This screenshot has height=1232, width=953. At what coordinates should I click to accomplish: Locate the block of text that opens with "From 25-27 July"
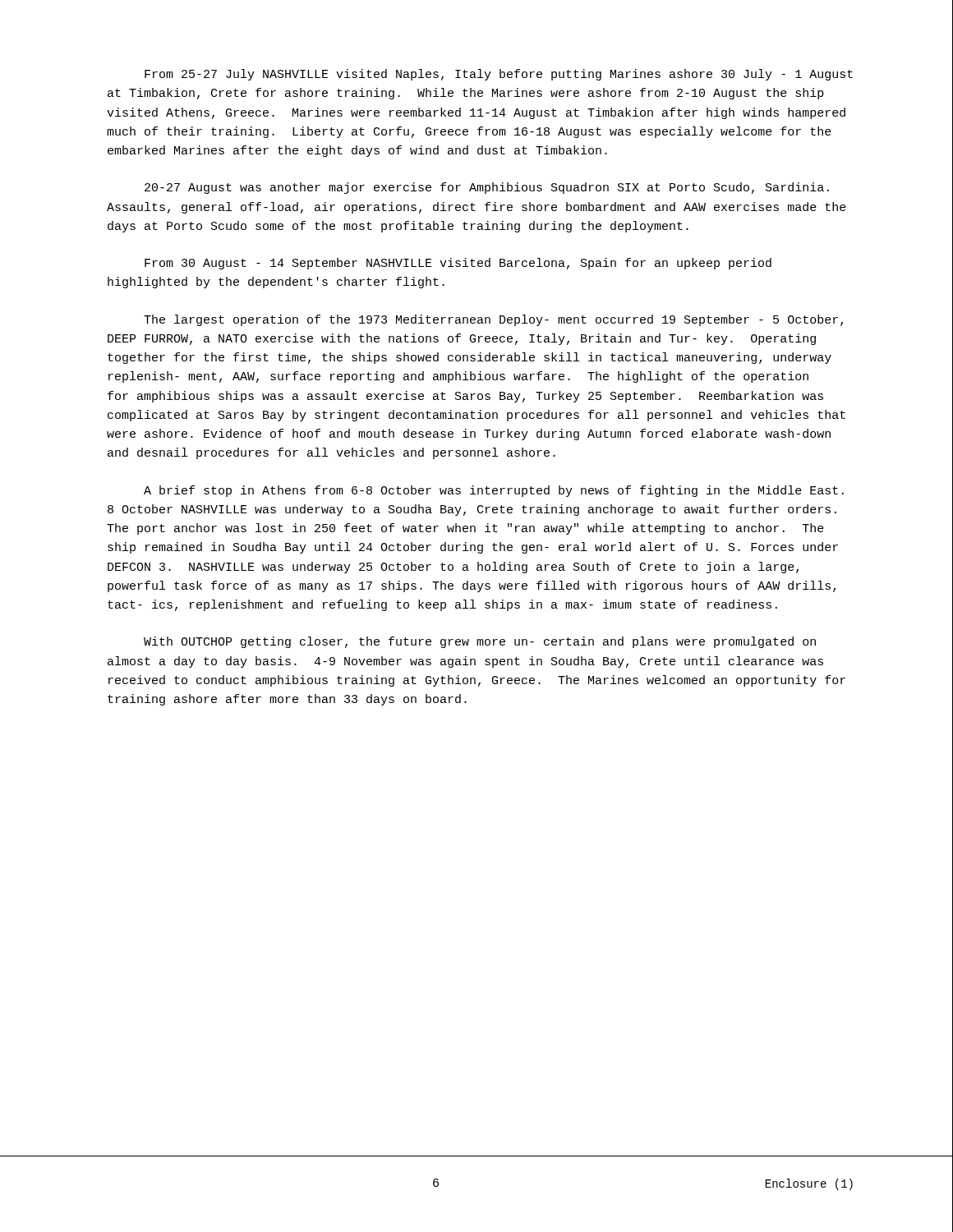[x=481, y=113]
